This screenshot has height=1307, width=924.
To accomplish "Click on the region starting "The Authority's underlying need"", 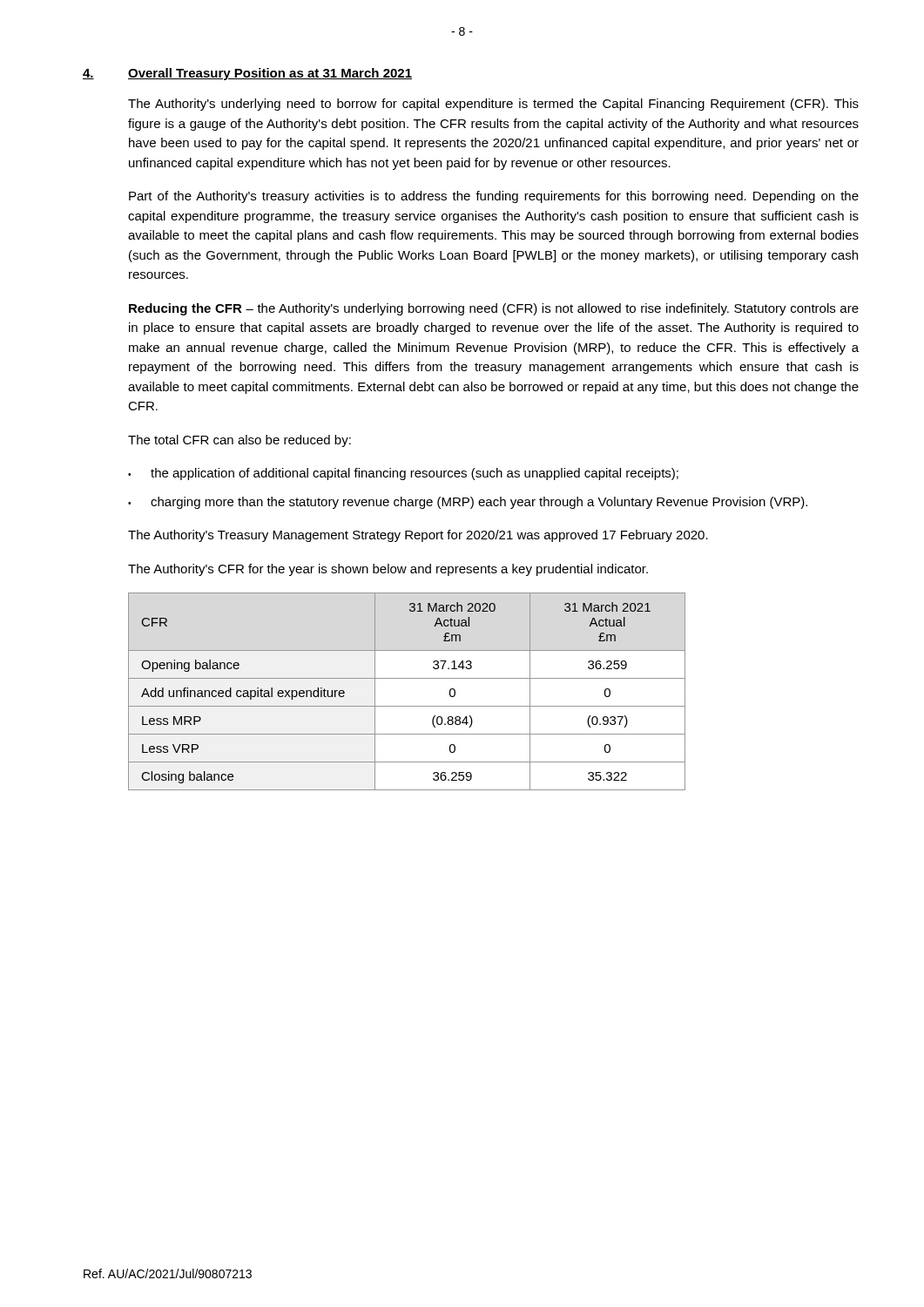I will tap(493, 133).
